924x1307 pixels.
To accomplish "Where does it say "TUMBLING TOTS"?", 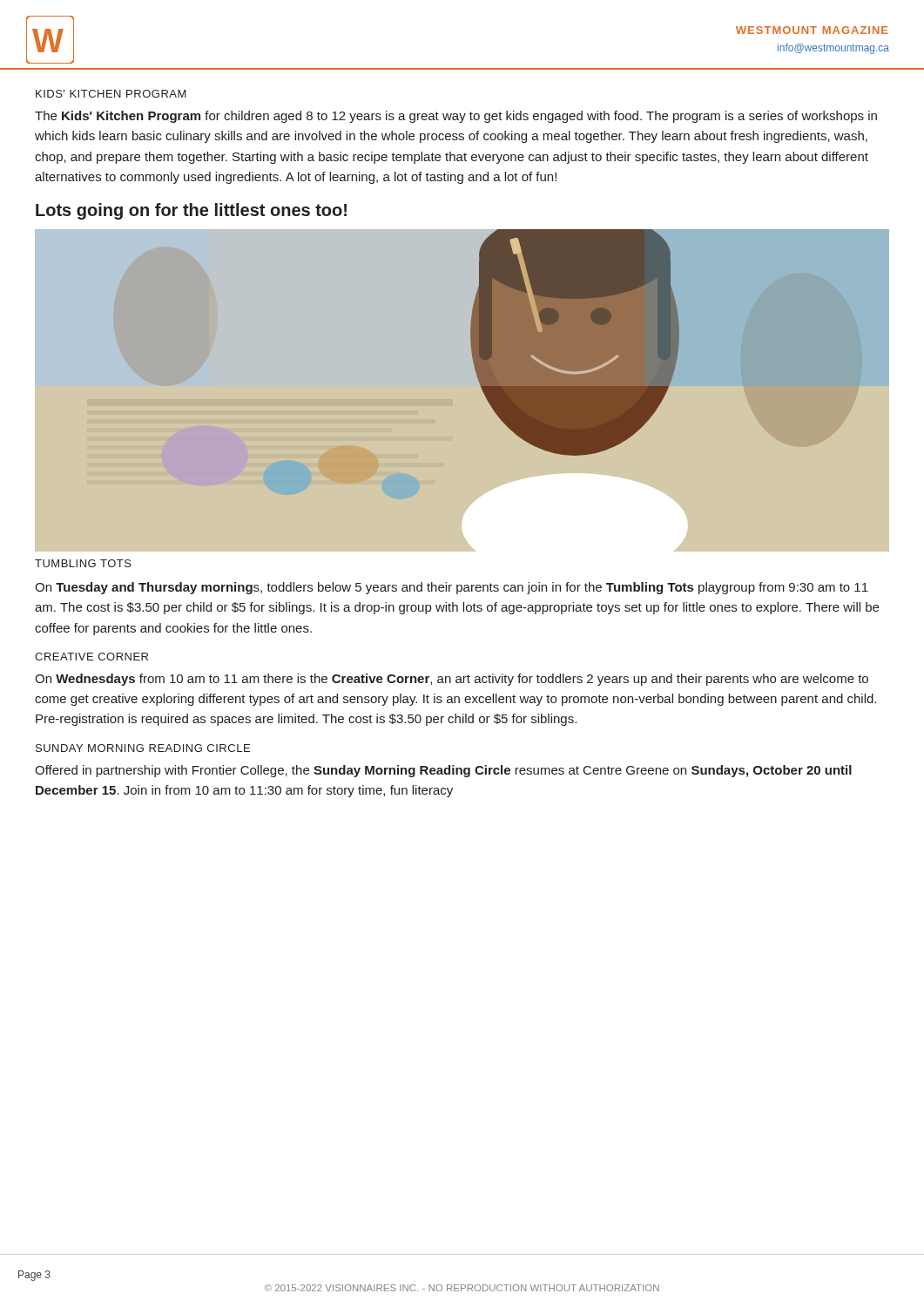I will click(83, 563).
